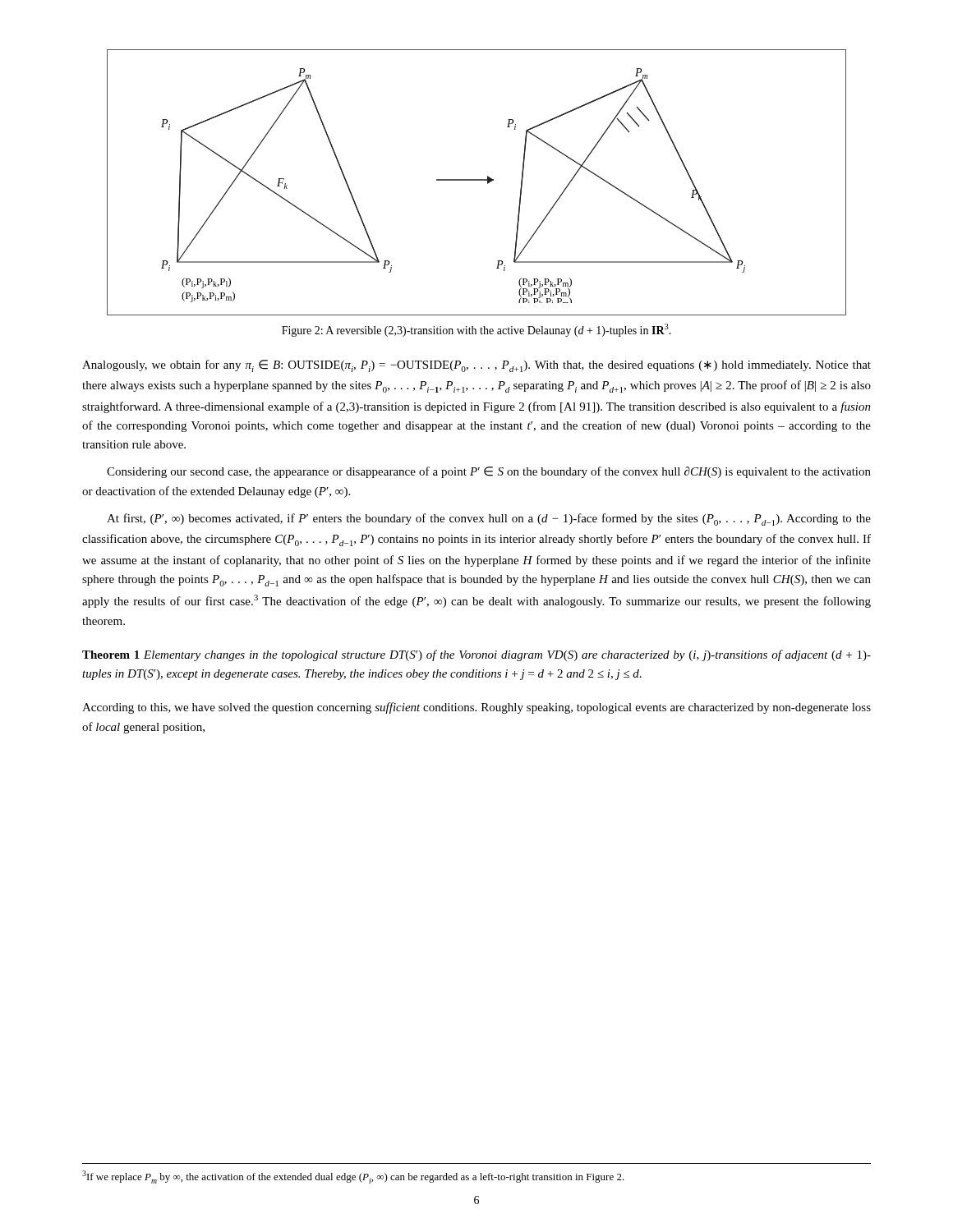Image resolution: width=953 pixels, height=1232 pixels.
Task: Locate the footnote that says "3If we replace Pm by ∞, the activation"
Action: pos(353,1177)
